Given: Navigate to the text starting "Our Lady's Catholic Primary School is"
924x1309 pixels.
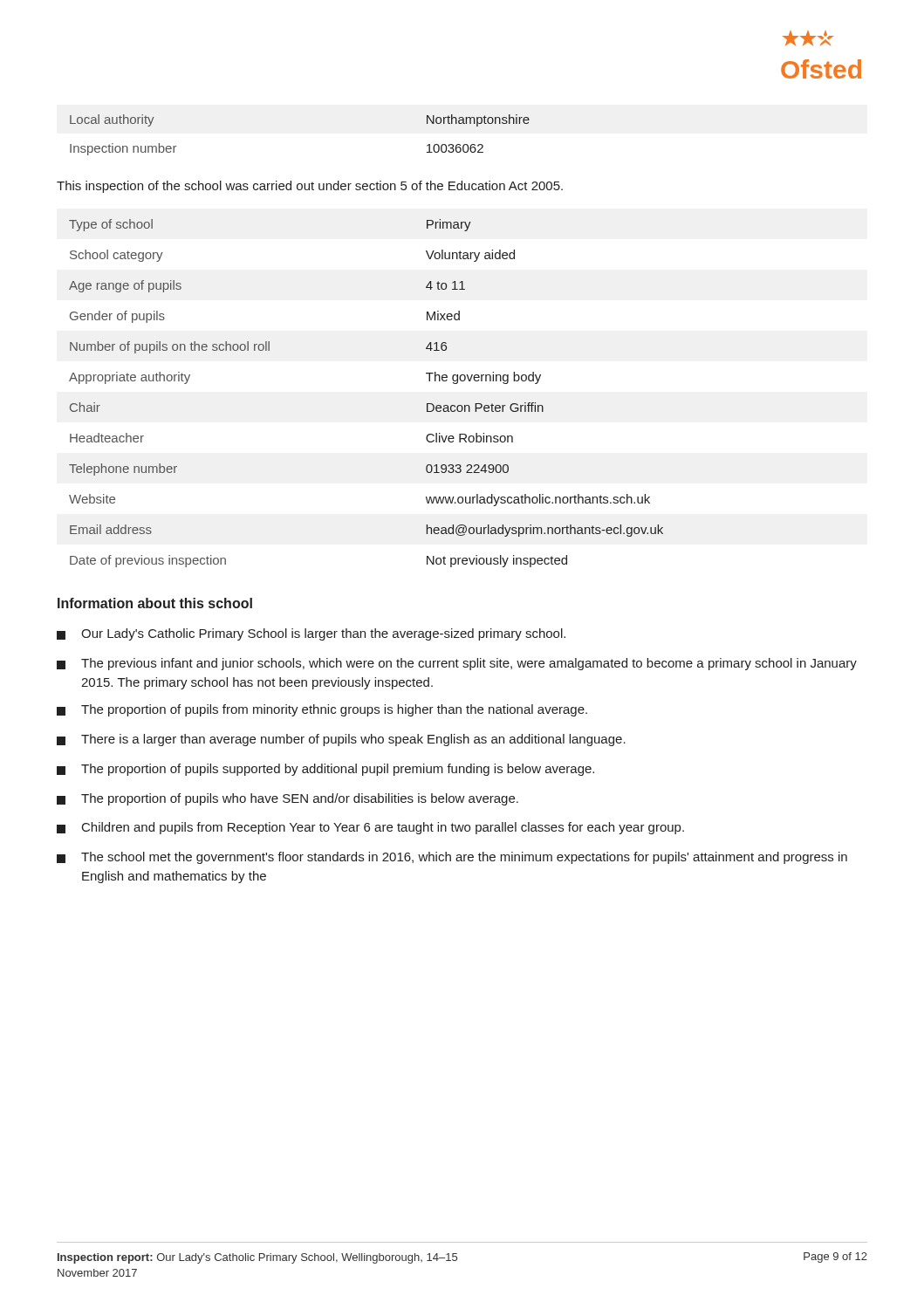Looking at the screenshot, I should 312,634.
